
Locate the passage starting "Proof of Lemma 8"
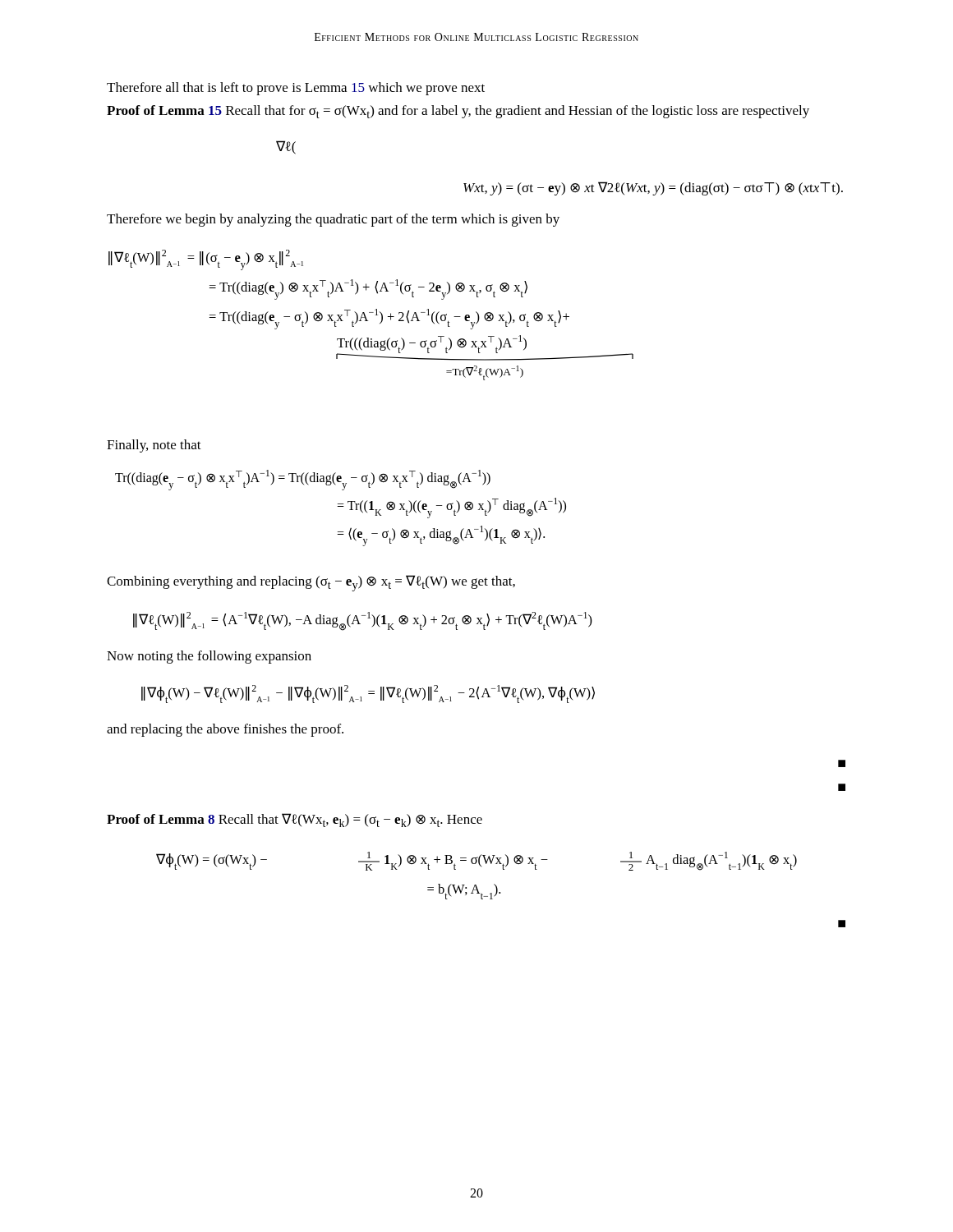point(295,821)
